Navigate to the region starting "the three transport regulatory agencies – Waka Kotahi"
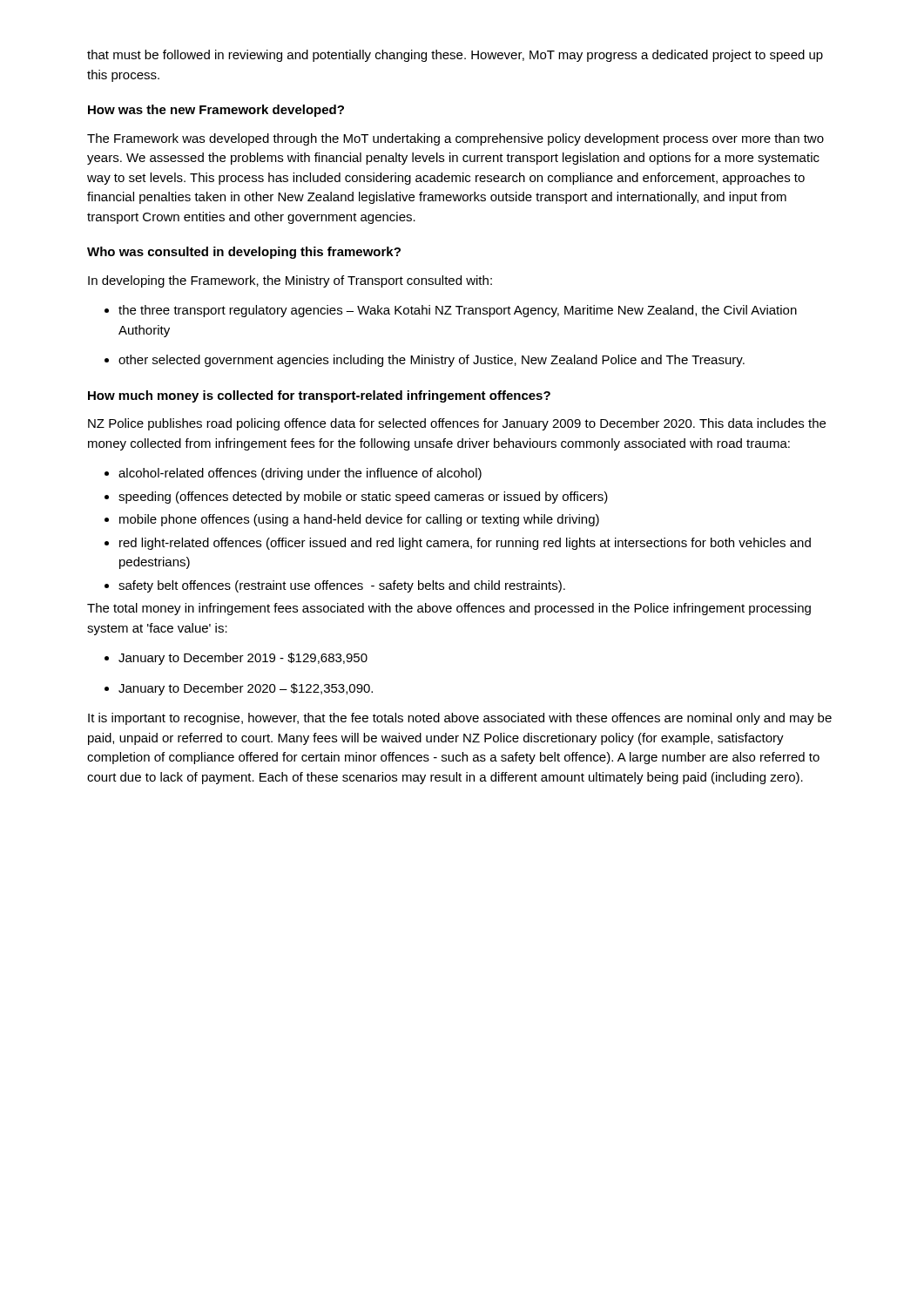The width and height of the screenshot is (924, 1307). pyautogui.click(x=462, y=320)
